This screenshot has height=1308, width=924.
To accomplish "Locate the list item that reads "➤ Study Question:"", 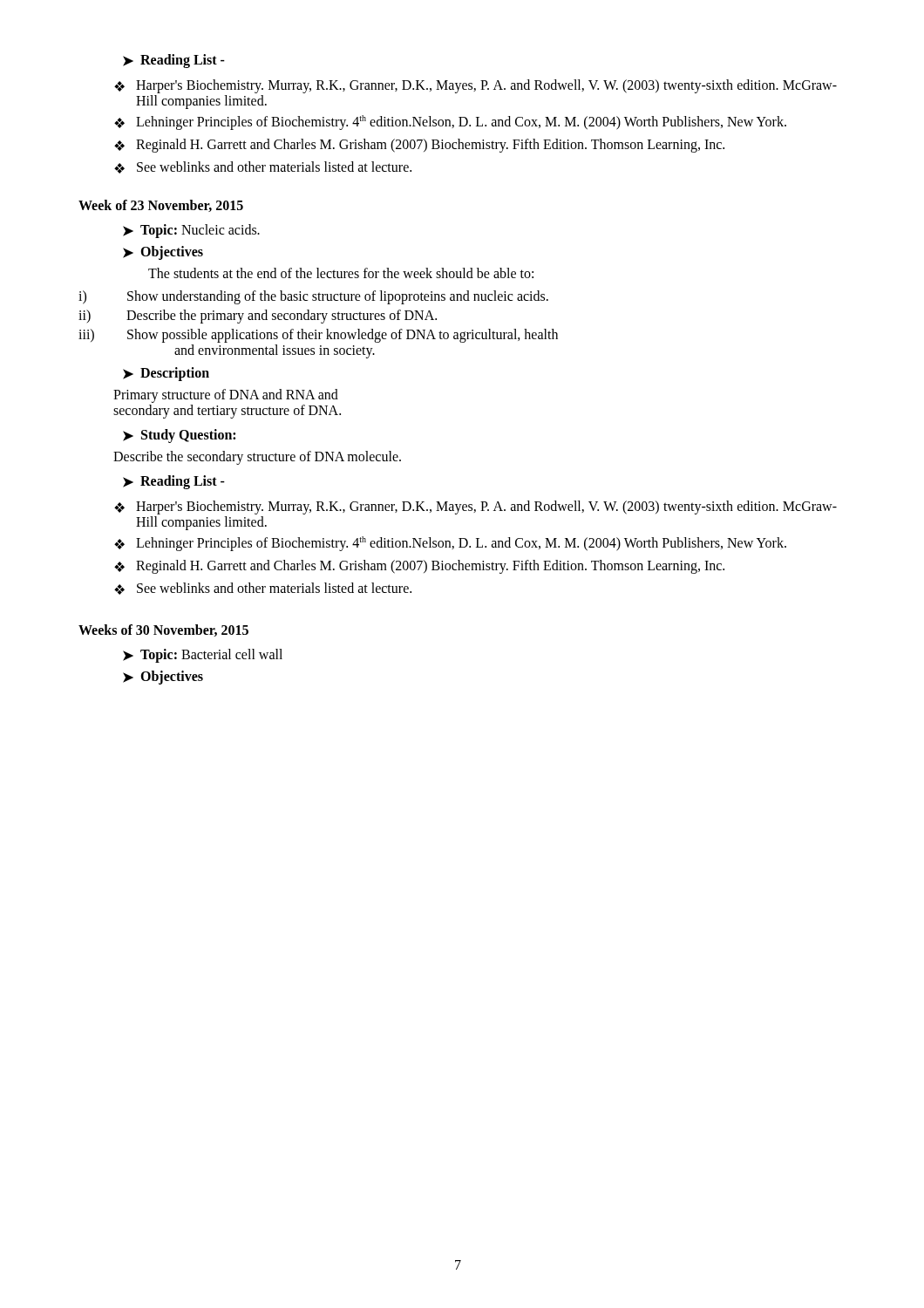I will 179,436.
